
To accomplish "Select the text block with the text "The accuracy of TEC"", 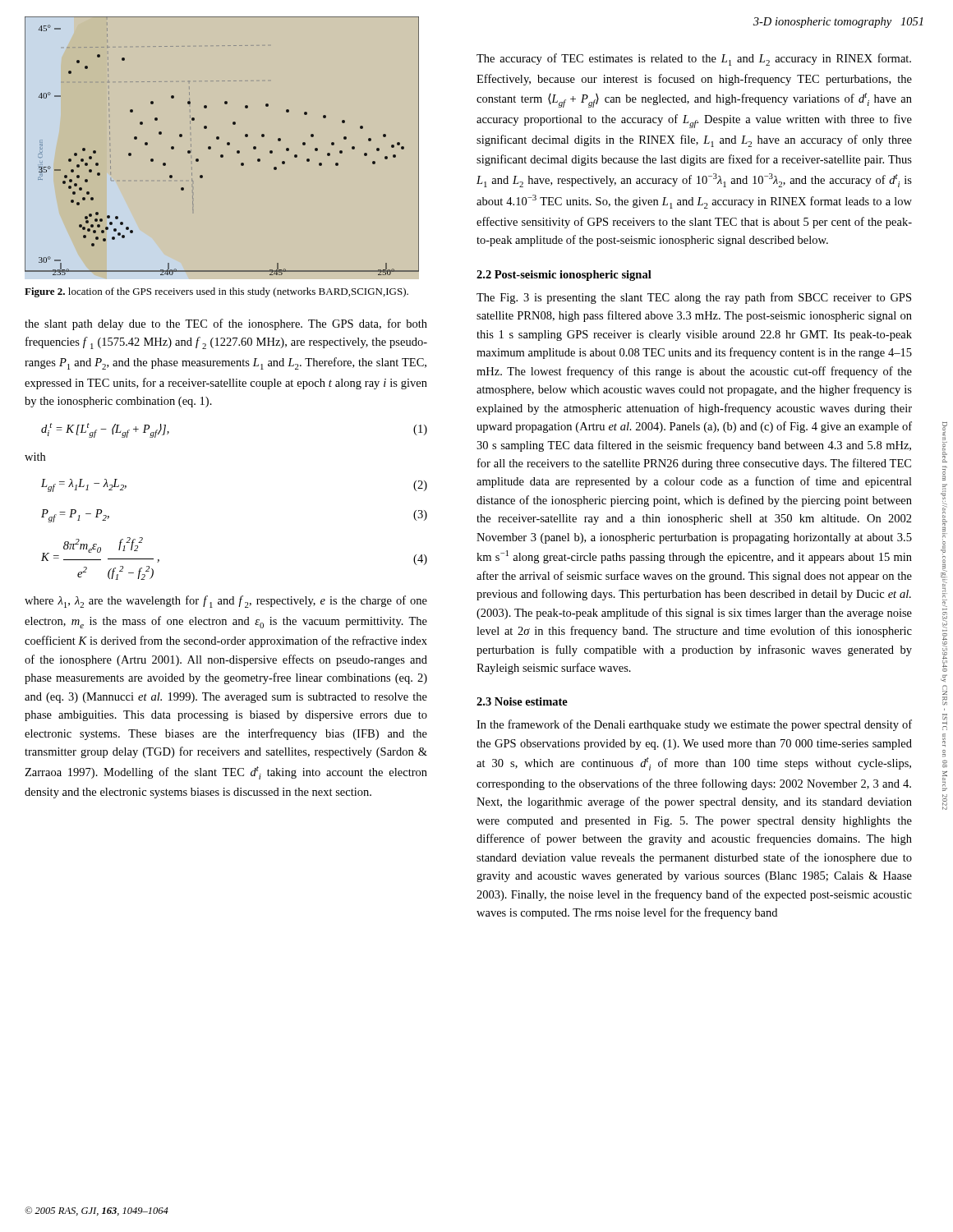I will click(694, 149).
